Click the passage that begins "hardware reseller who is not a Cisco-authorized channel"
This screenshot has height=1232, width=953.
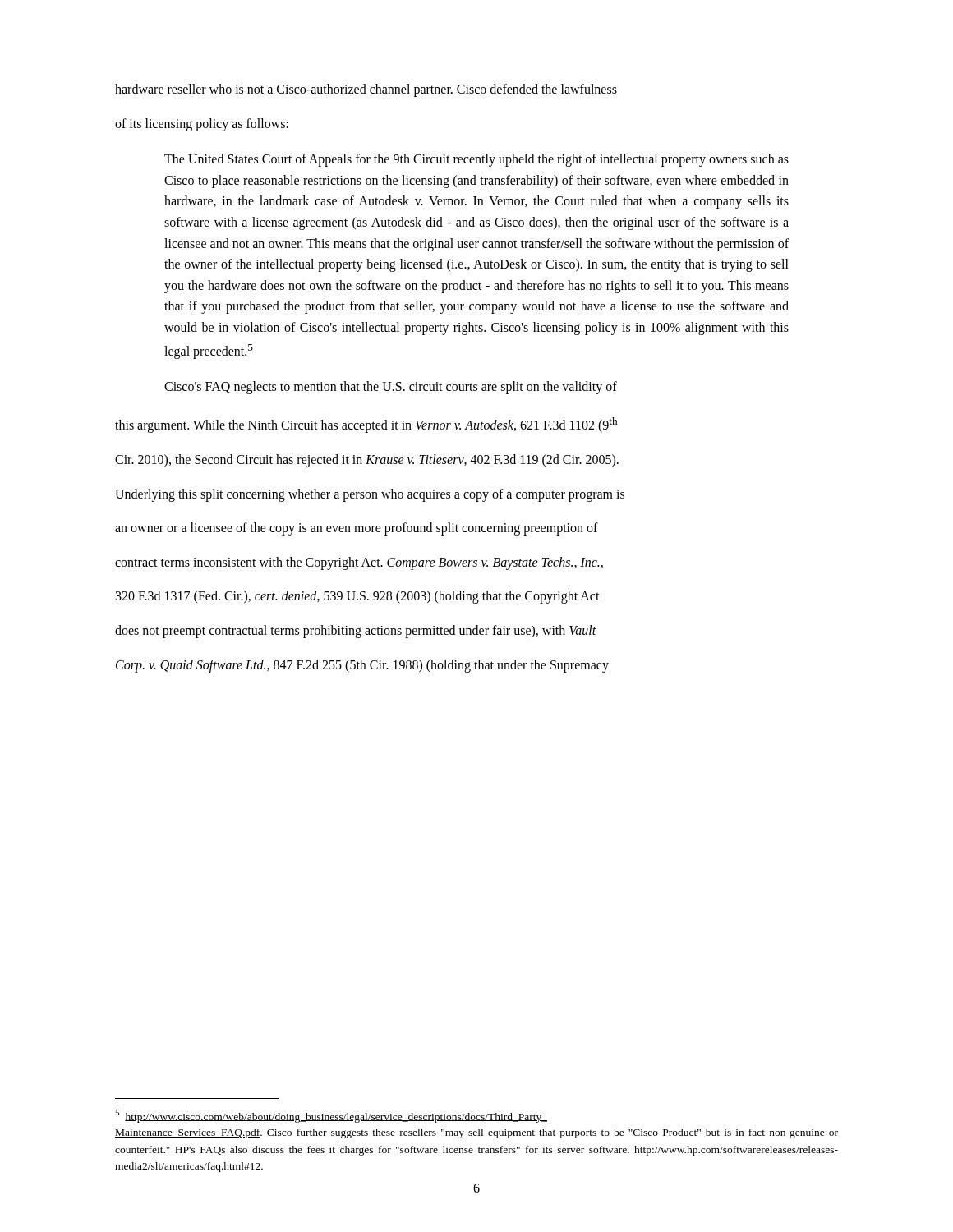[x=366, y=90]
